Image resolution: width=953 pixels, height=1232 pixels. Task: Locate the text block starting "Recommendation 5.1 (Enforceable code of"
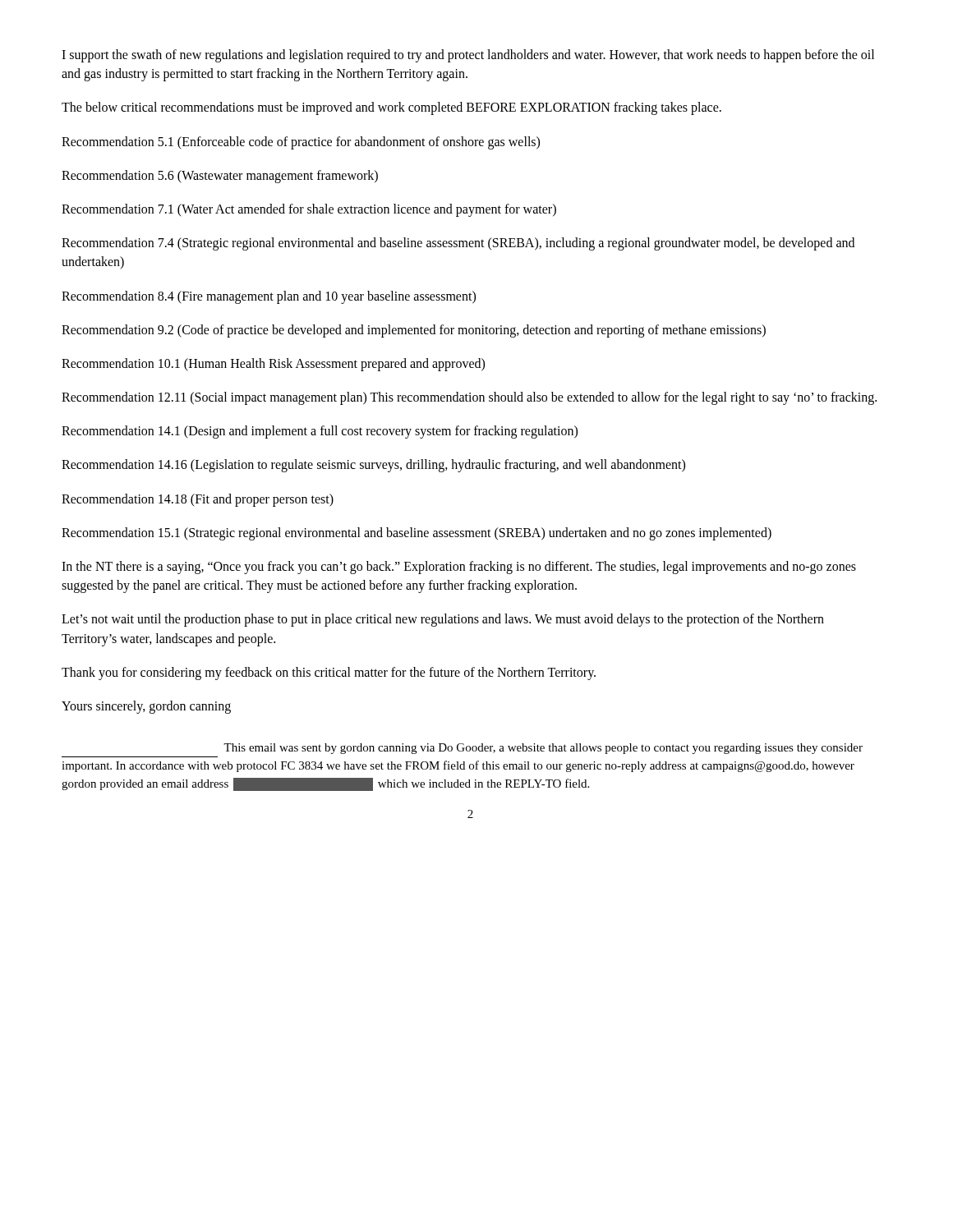[x=301, y=141]
